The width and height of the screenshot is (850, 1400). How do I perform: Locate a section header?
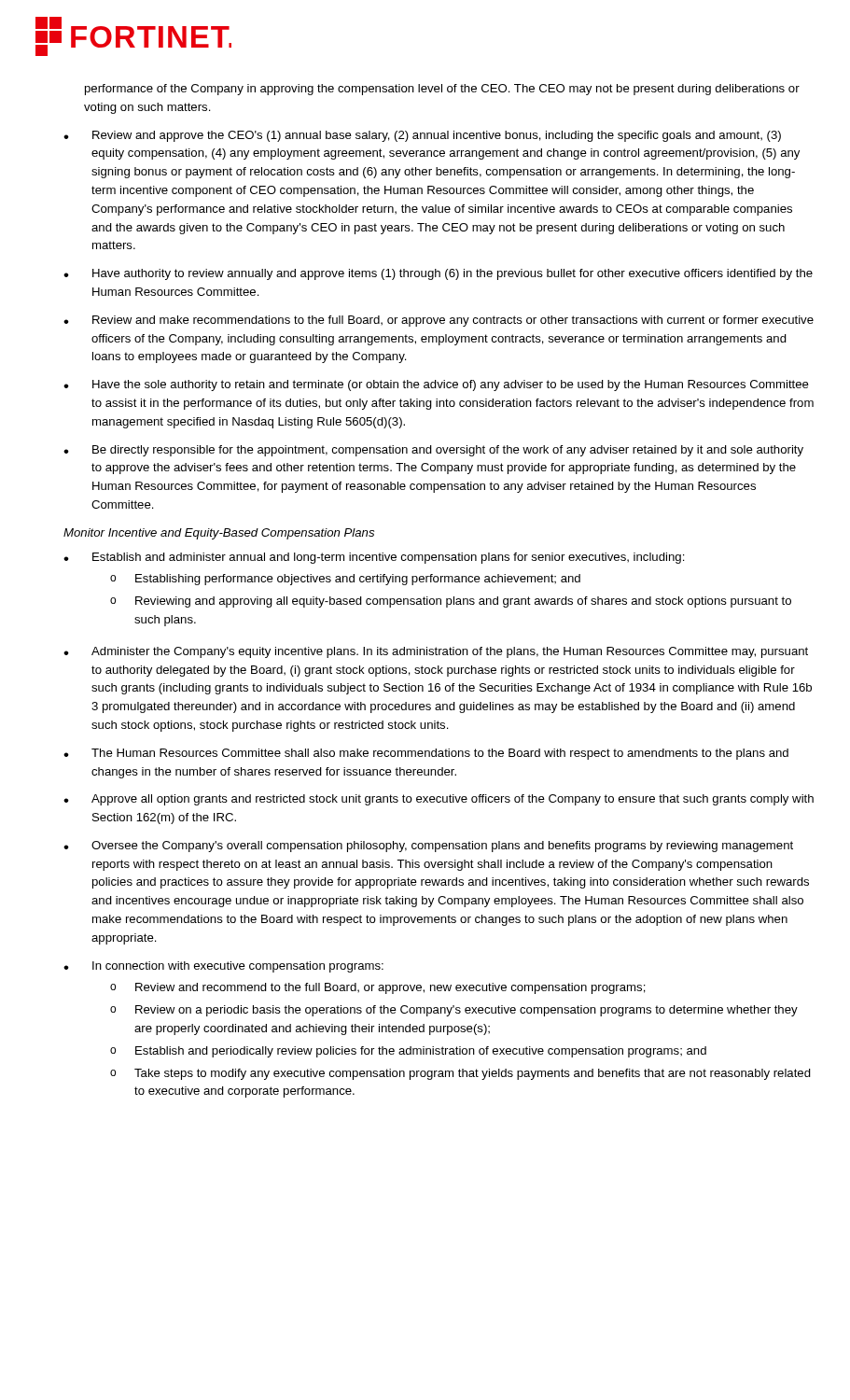tap(219, 532)
